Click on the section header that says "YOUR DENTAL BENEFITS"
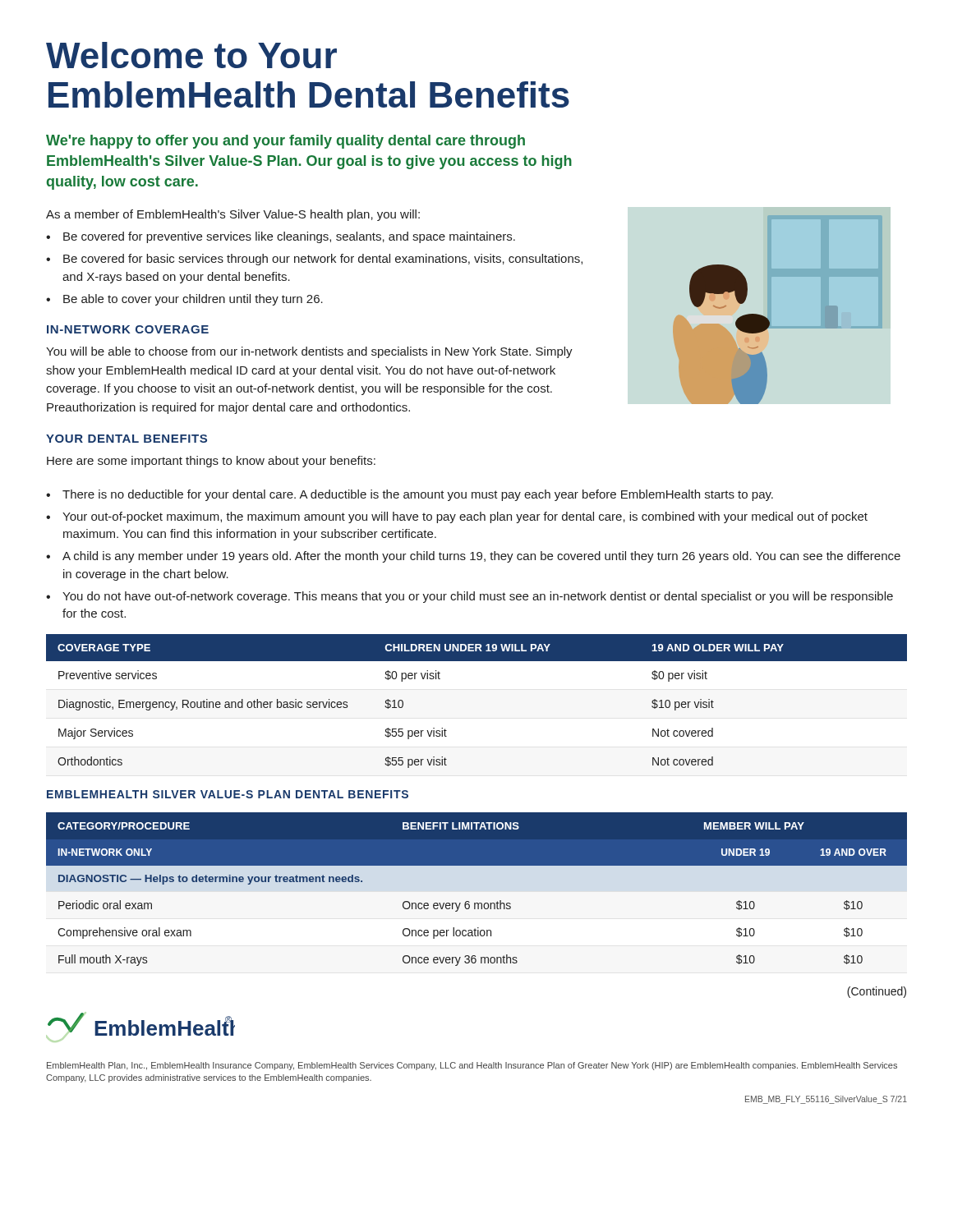Viewport: 953px width, 1232px height. pos(127,439)
